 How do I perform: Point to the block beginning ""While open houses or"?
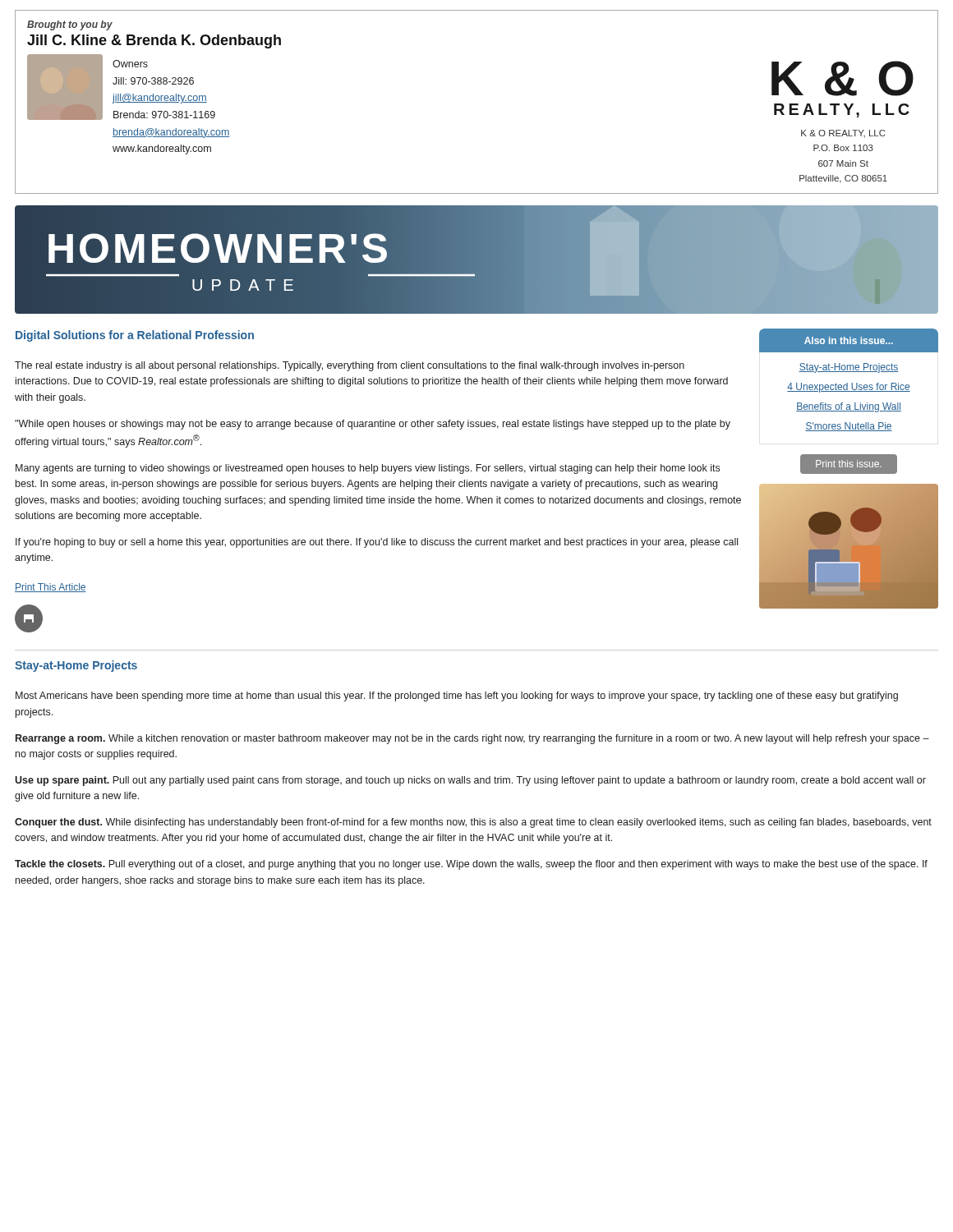click(379, 433)
